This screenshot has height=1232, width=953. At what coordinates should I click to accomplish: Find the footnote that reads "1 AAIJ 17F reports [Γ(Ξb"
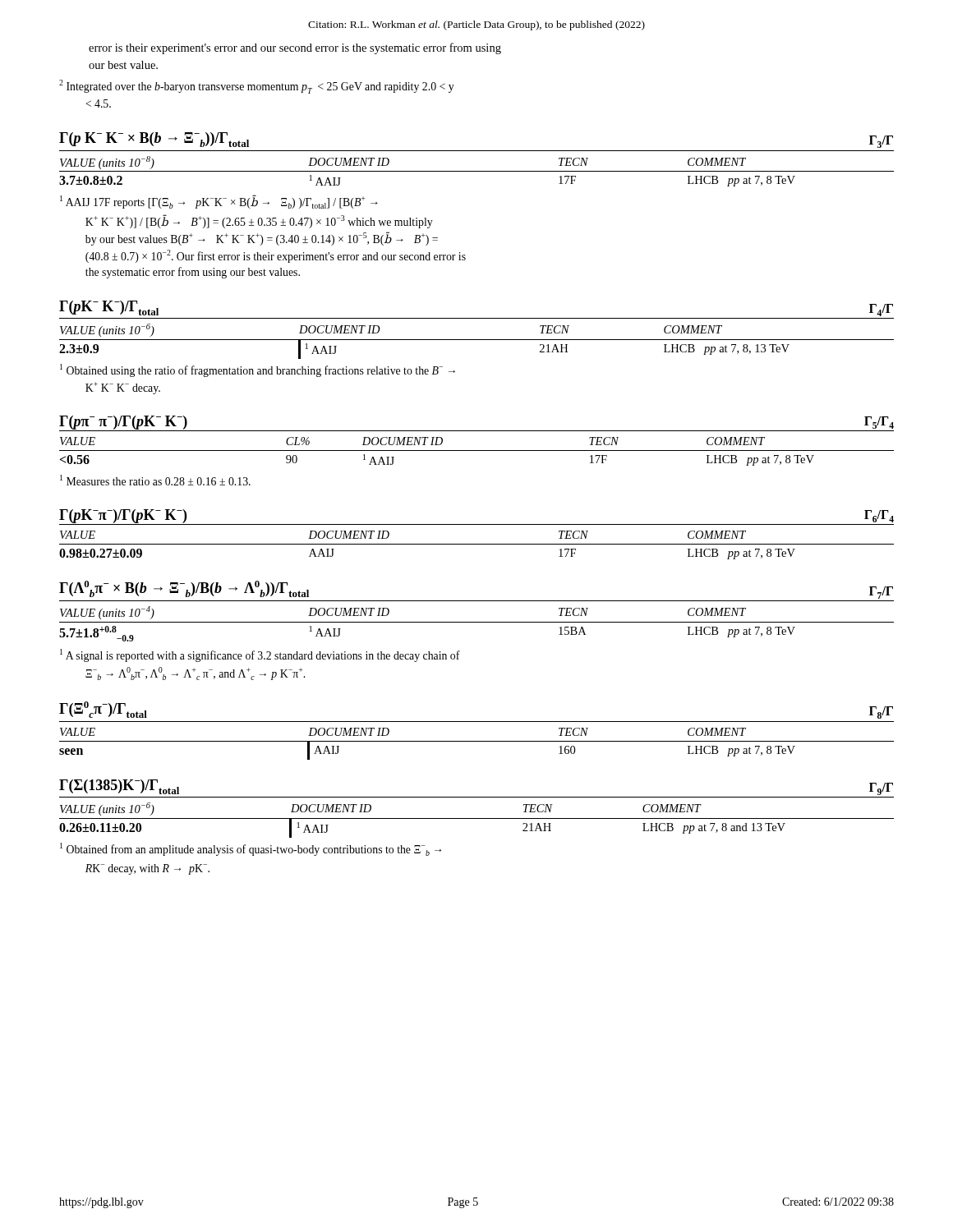tap(263, 236)
